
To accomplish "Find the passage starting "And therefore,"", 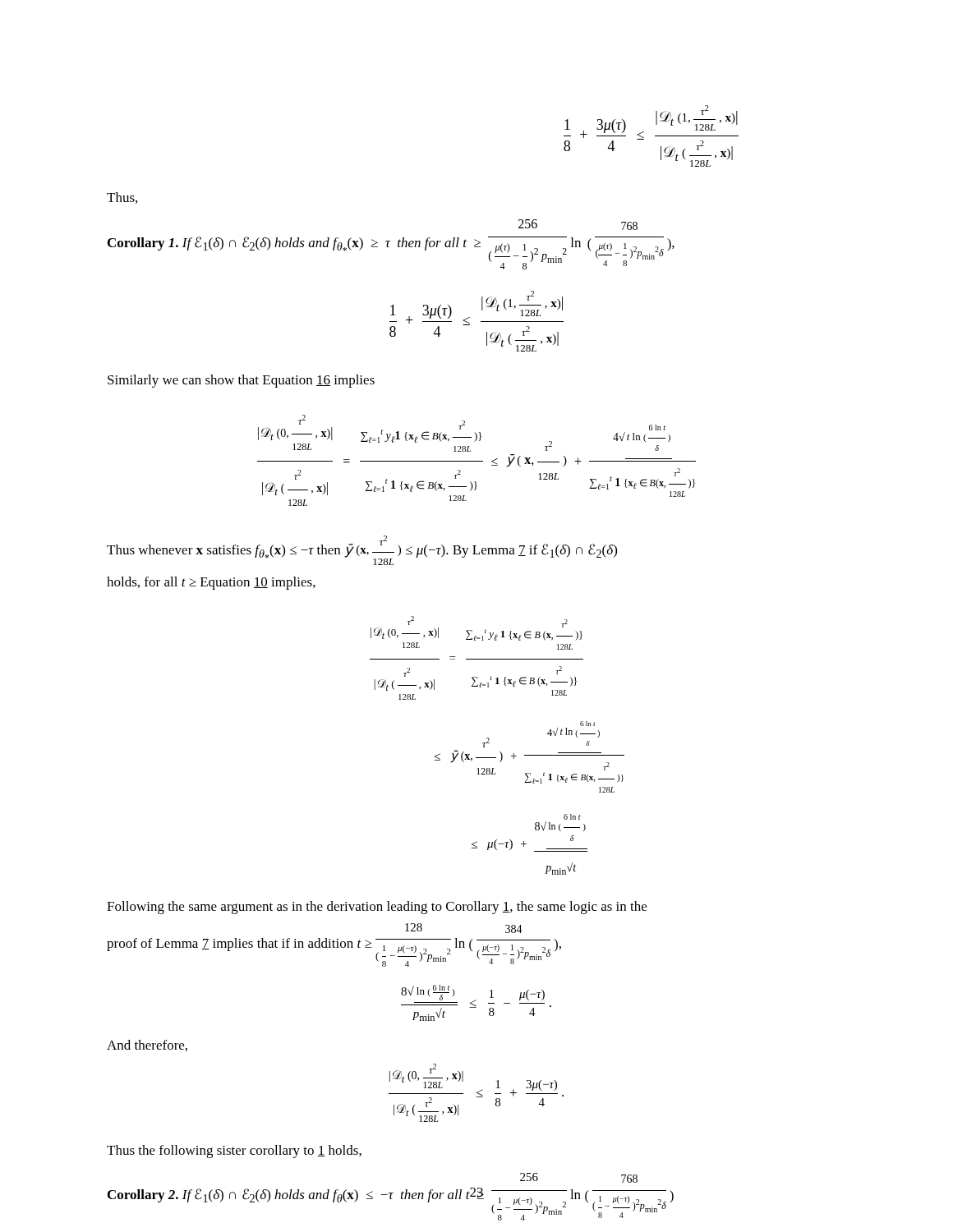I will click(148, 1045).
